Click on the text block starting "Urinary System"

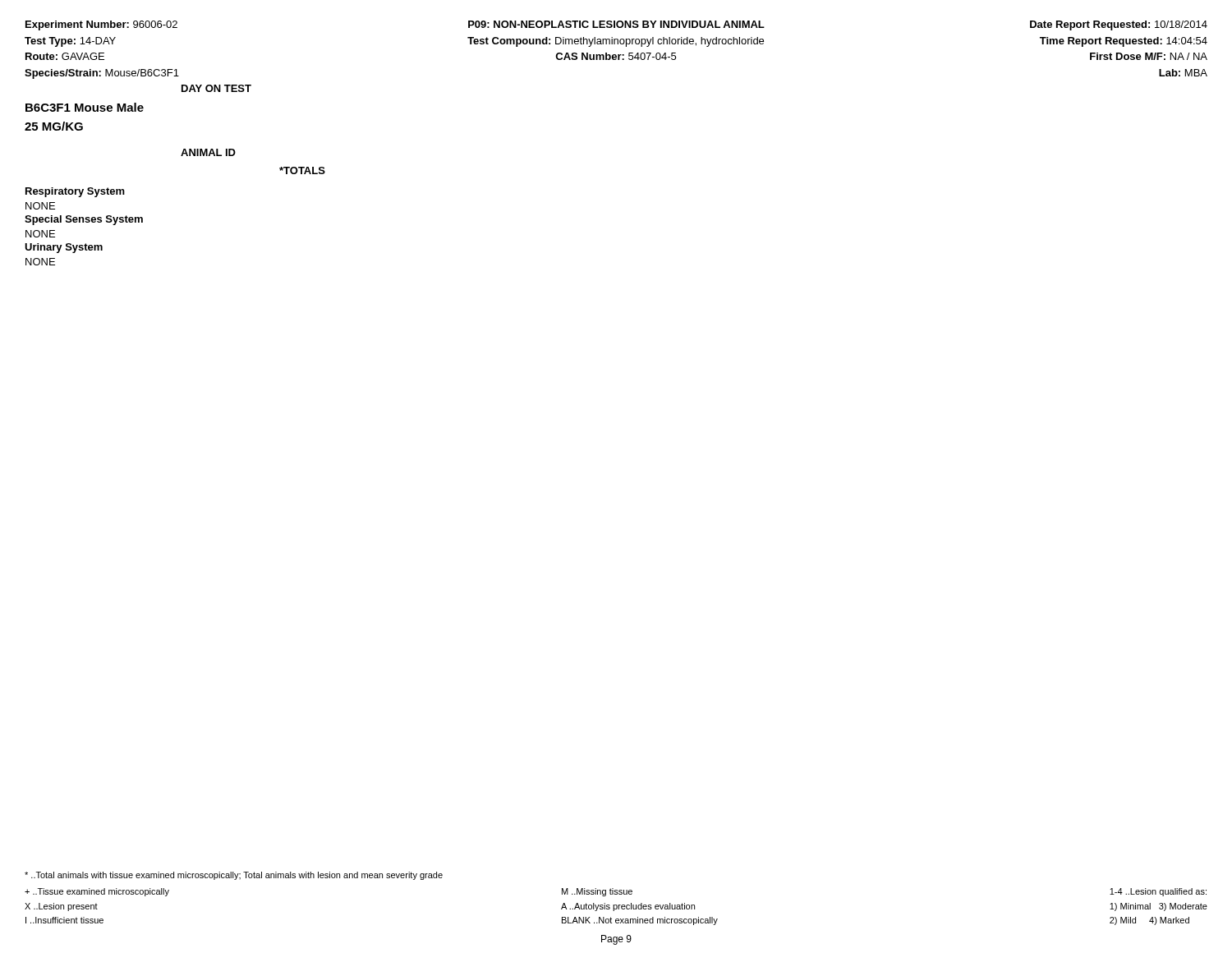(x=64, y=247)
